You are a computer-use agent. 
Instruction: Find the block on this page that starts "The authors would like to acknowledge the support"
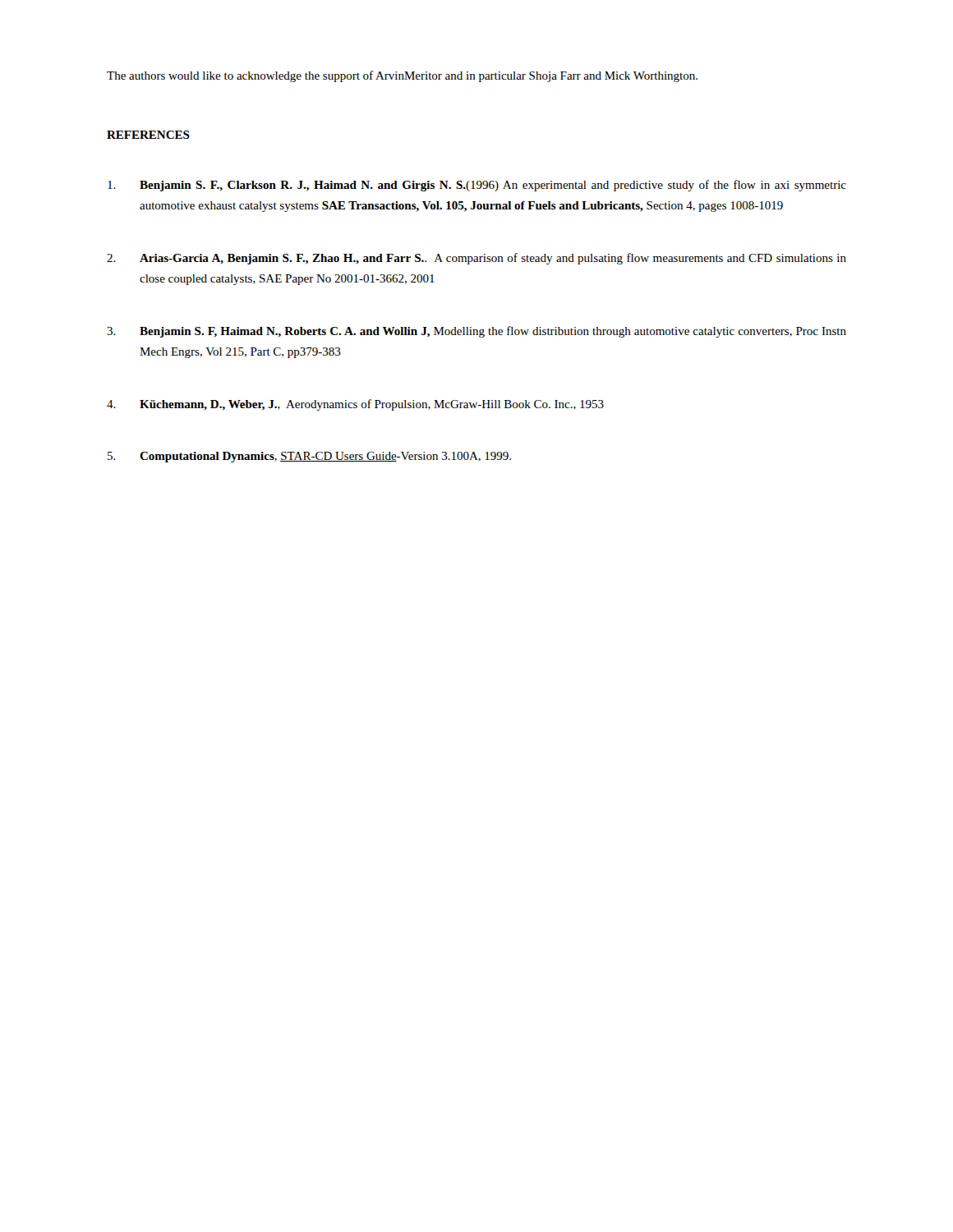(403, 76)
